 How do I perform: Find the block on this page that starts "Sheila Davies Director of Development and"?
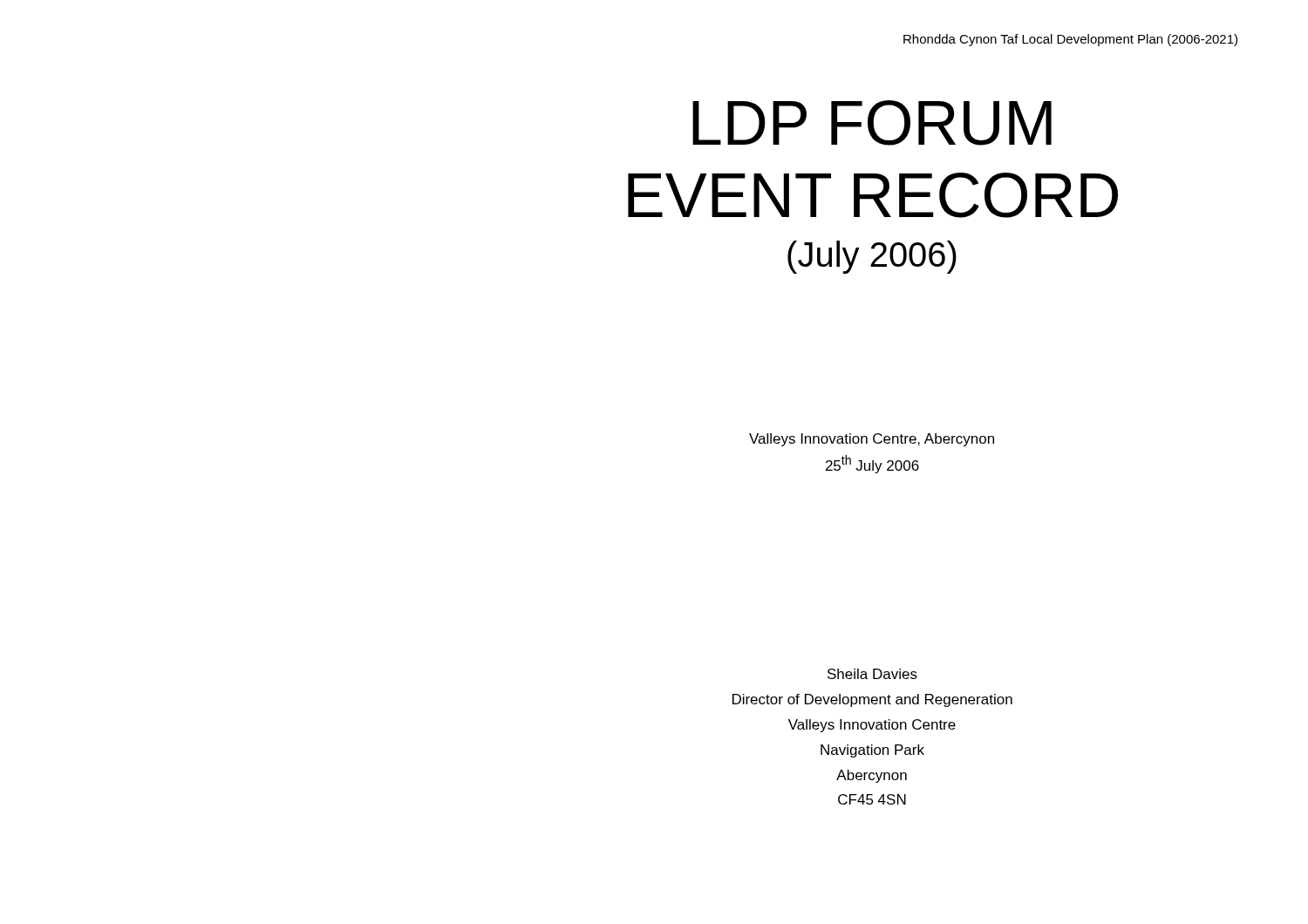point(872,737)
